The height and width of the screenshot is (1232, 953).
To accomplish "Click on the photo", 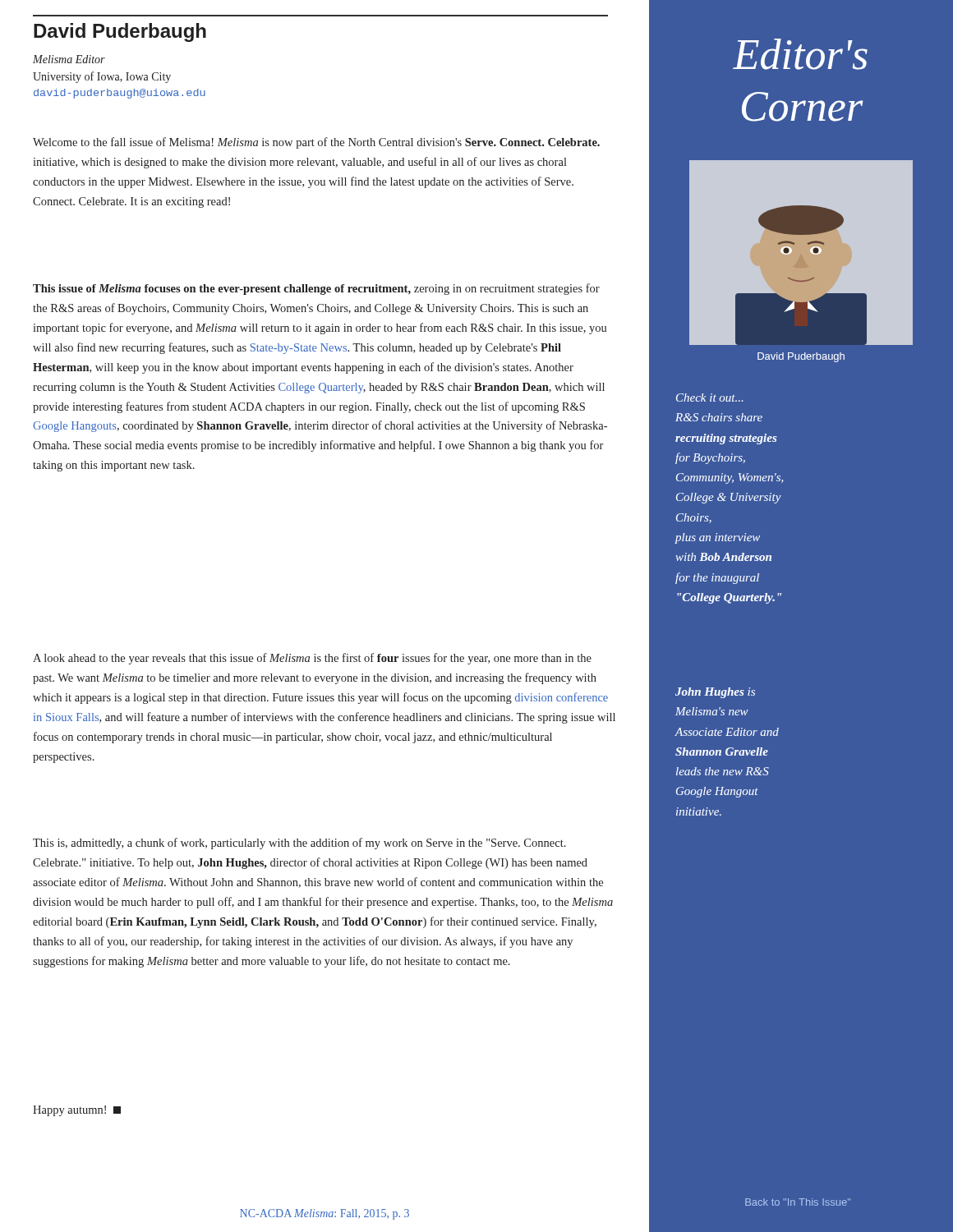I will (801, 253).
